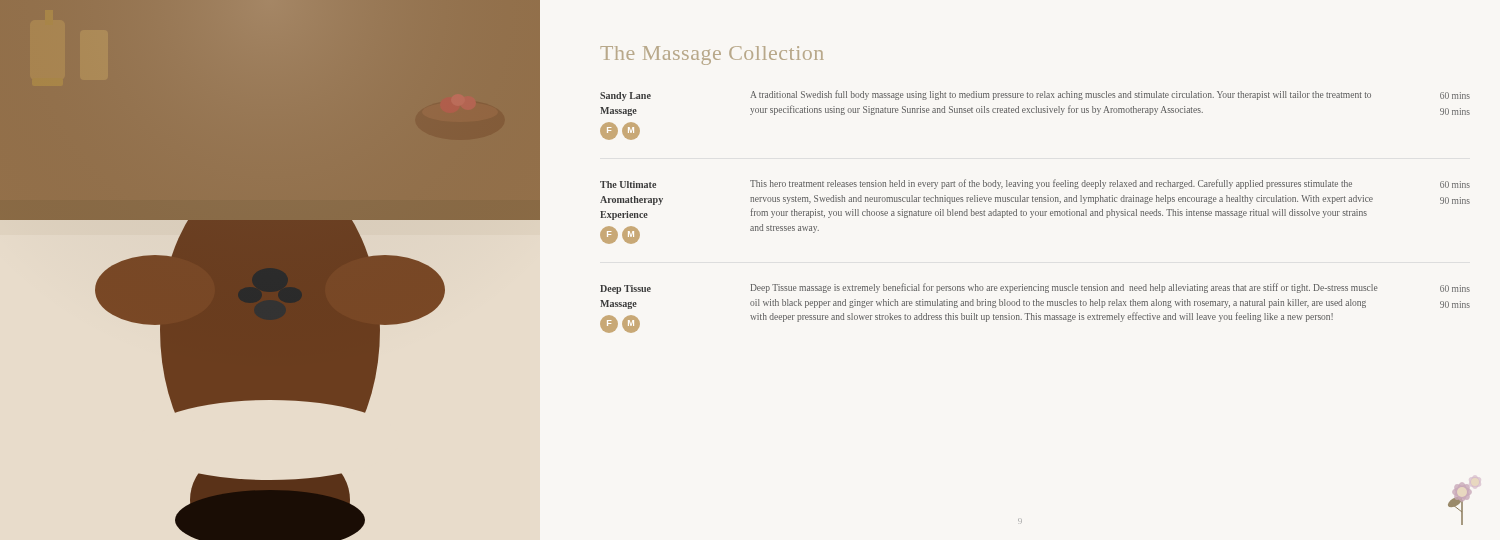Find the block starting "A traditional Swedish full"
The width and height of the screenshot is (1500, 540).
click(1061, 102)
